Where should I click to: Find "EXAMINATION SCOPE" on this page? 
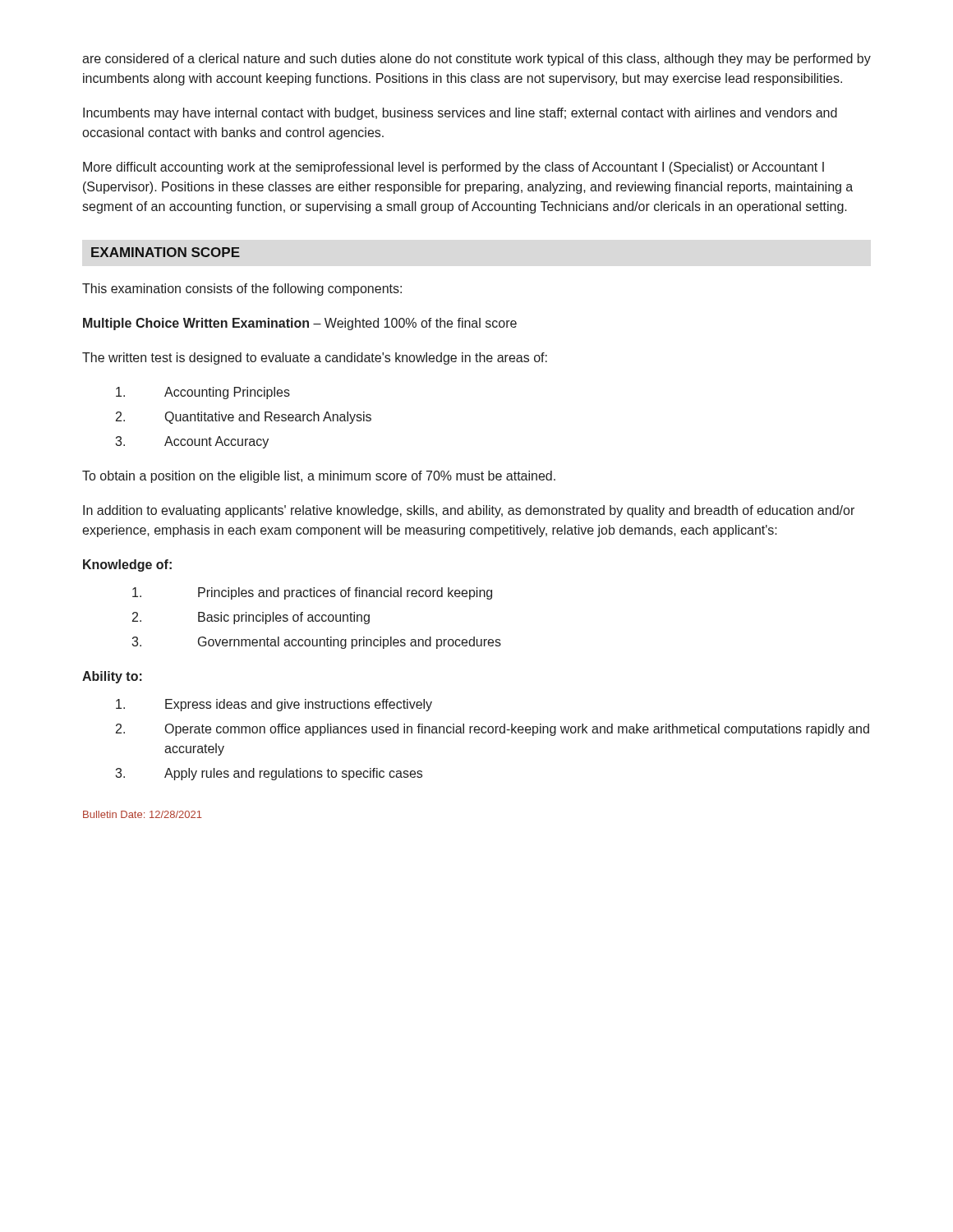165,253
